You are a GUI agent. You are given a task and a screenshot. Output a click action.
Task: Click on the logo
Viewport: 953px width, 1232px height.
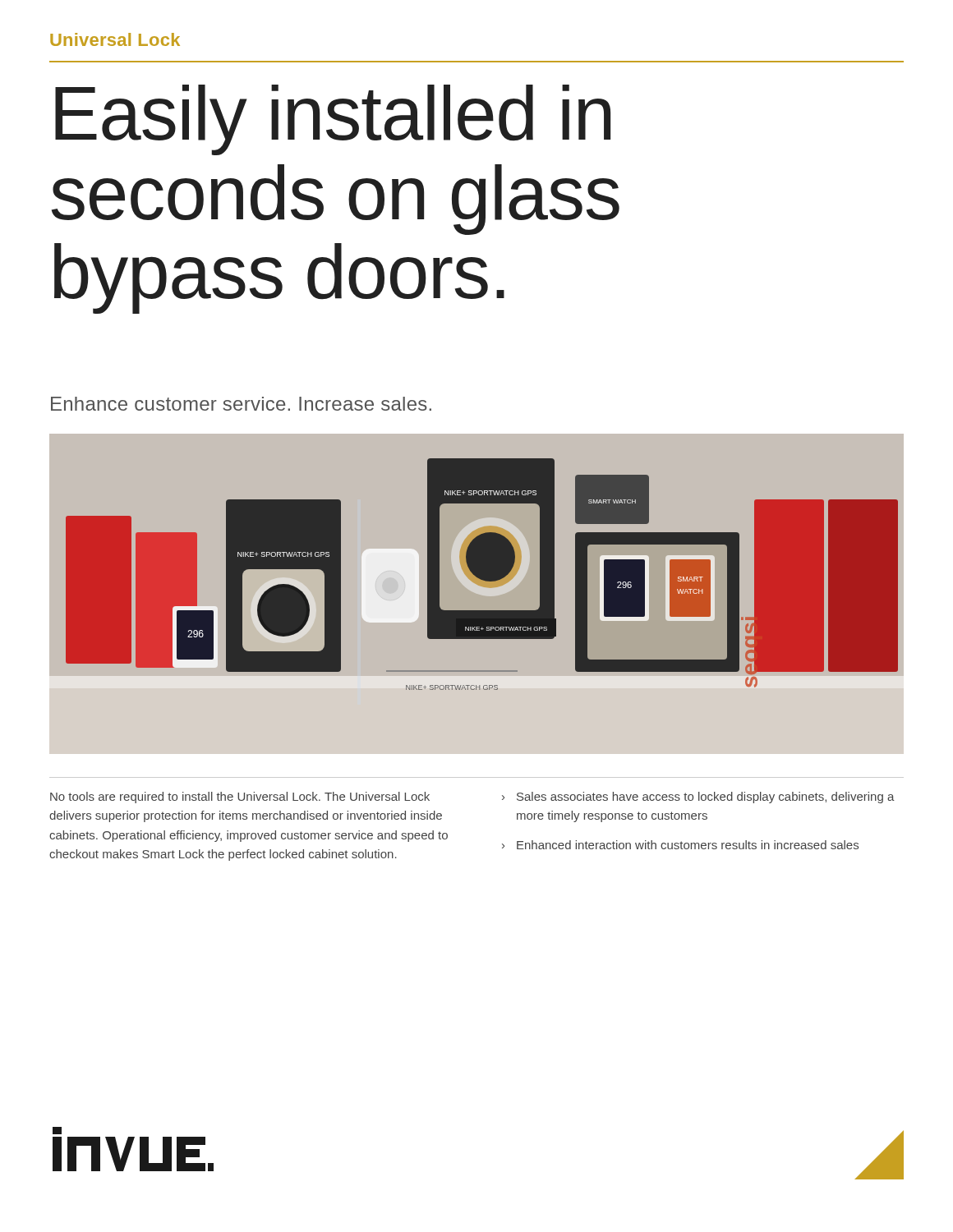[131, 1152]
